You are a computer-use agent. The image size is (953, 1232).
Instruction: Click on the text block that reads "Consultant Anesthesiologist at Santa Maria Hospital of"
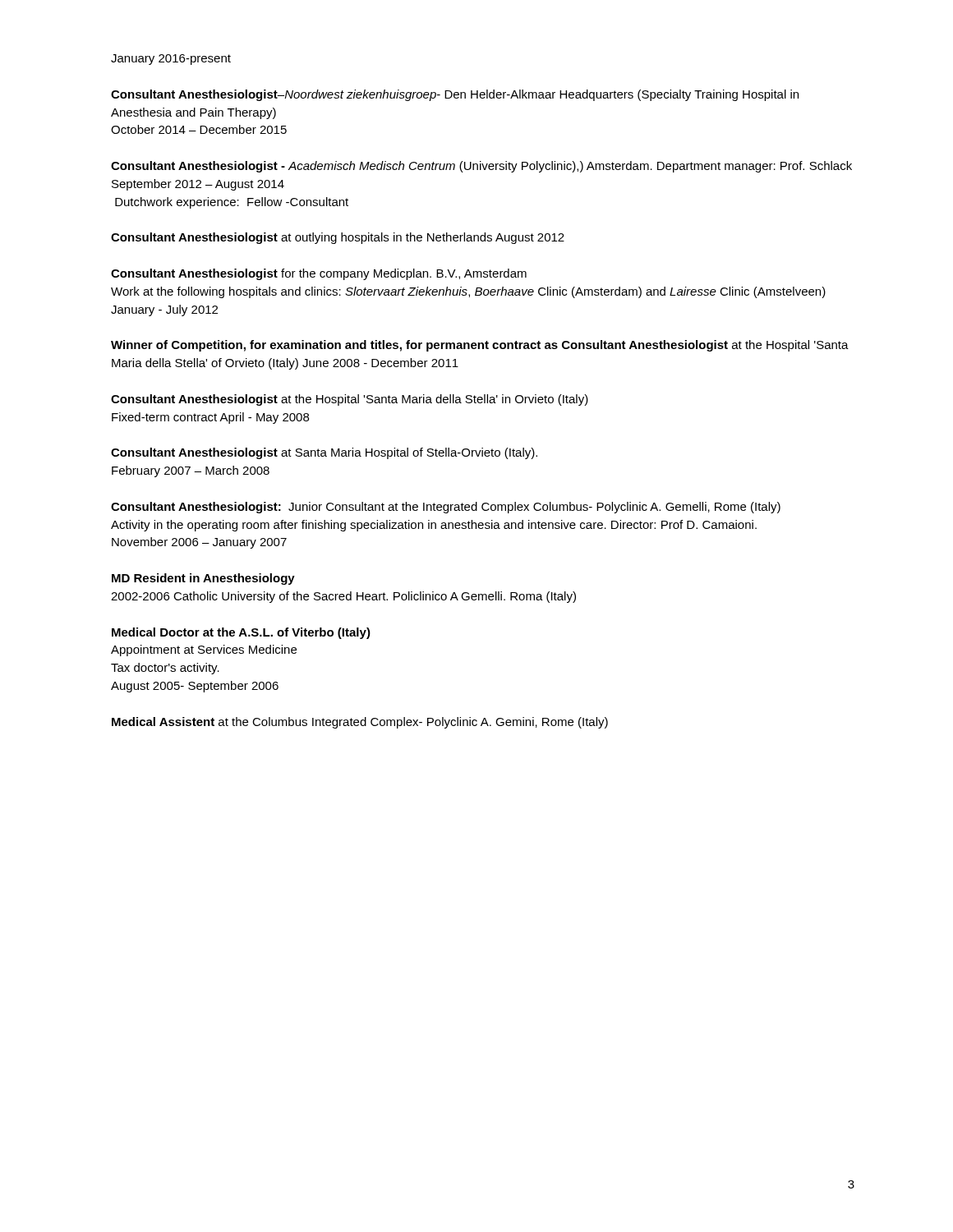pos(325,461)
